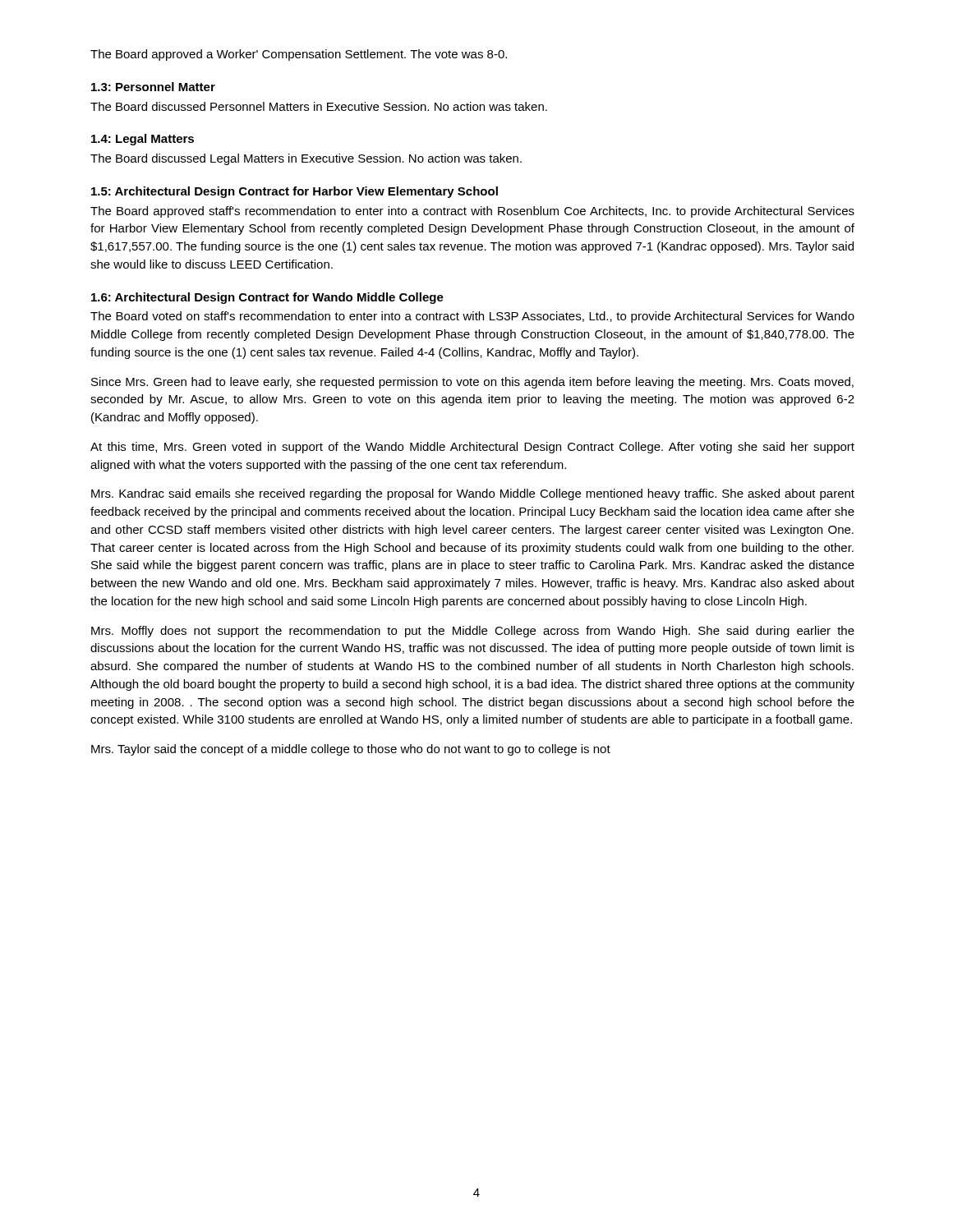The image size is (953, 1232).
Task: Point to the element starting "1.5: Architectural Design Contract for Harbor"
Action: click(294, 191)
